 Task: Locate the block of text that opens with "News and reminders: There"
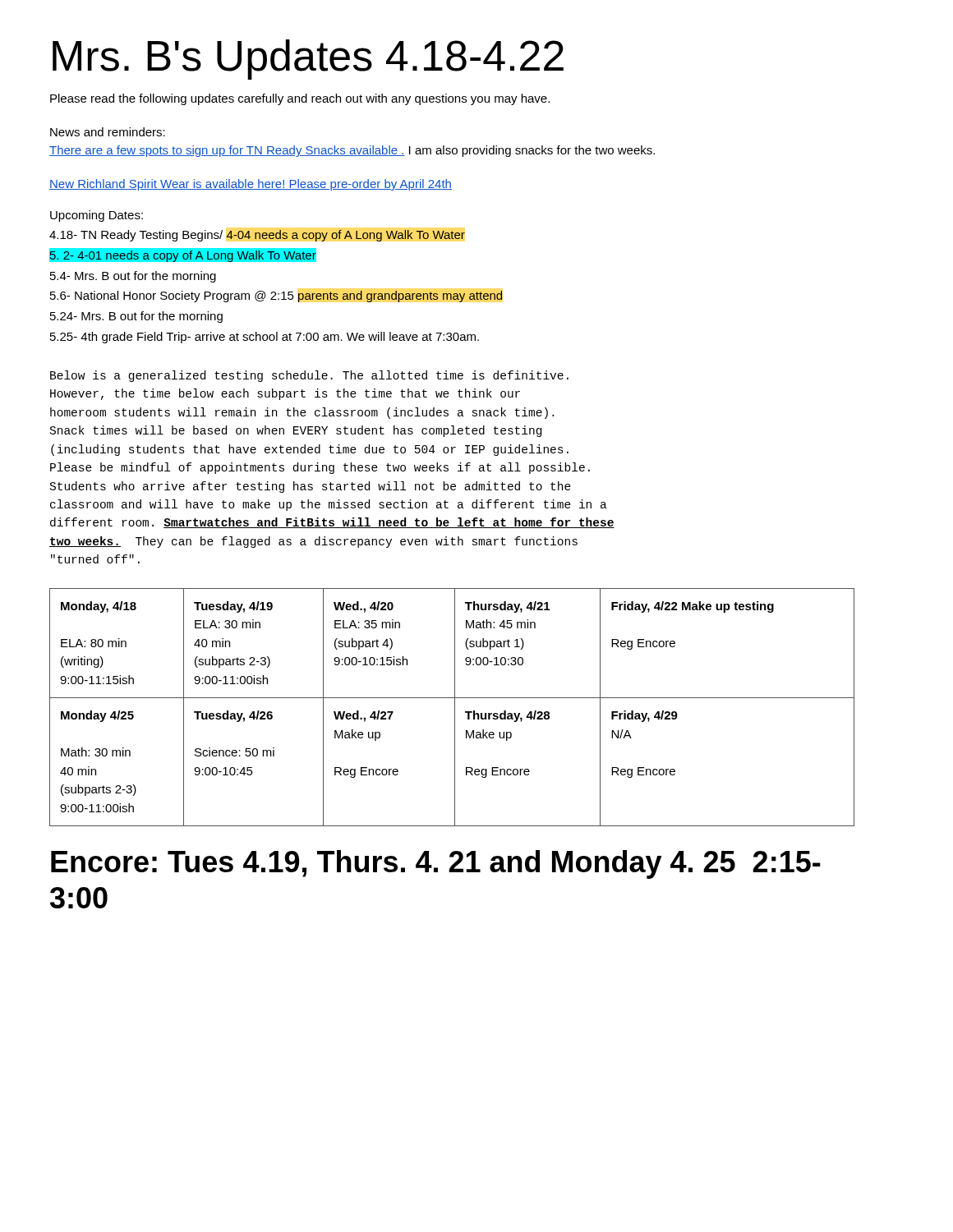pos(353,141)
